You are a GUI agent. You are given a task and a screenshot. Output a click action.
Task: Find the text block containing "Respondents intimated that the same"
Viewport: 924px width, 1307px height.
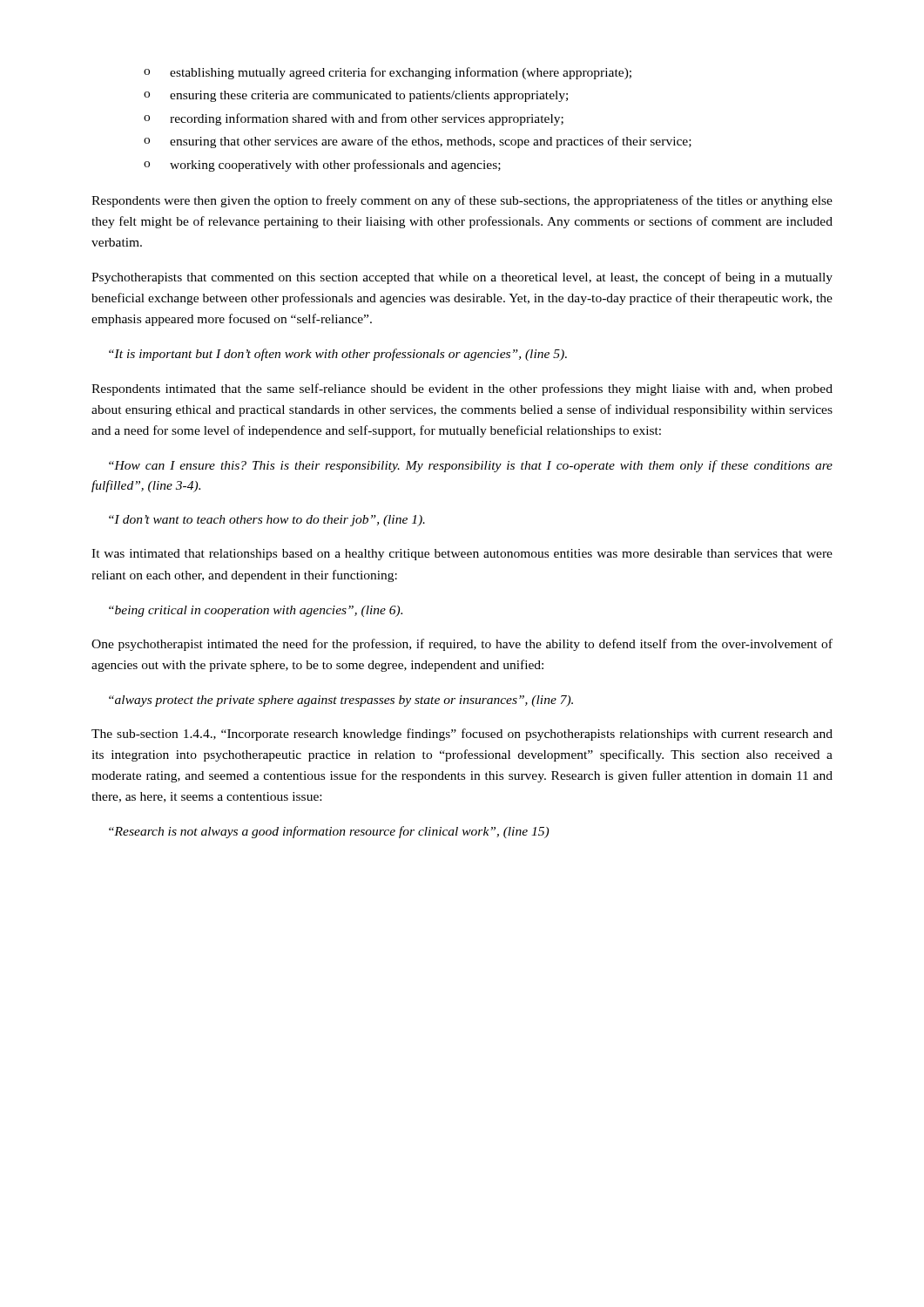(x=462, y=409)
